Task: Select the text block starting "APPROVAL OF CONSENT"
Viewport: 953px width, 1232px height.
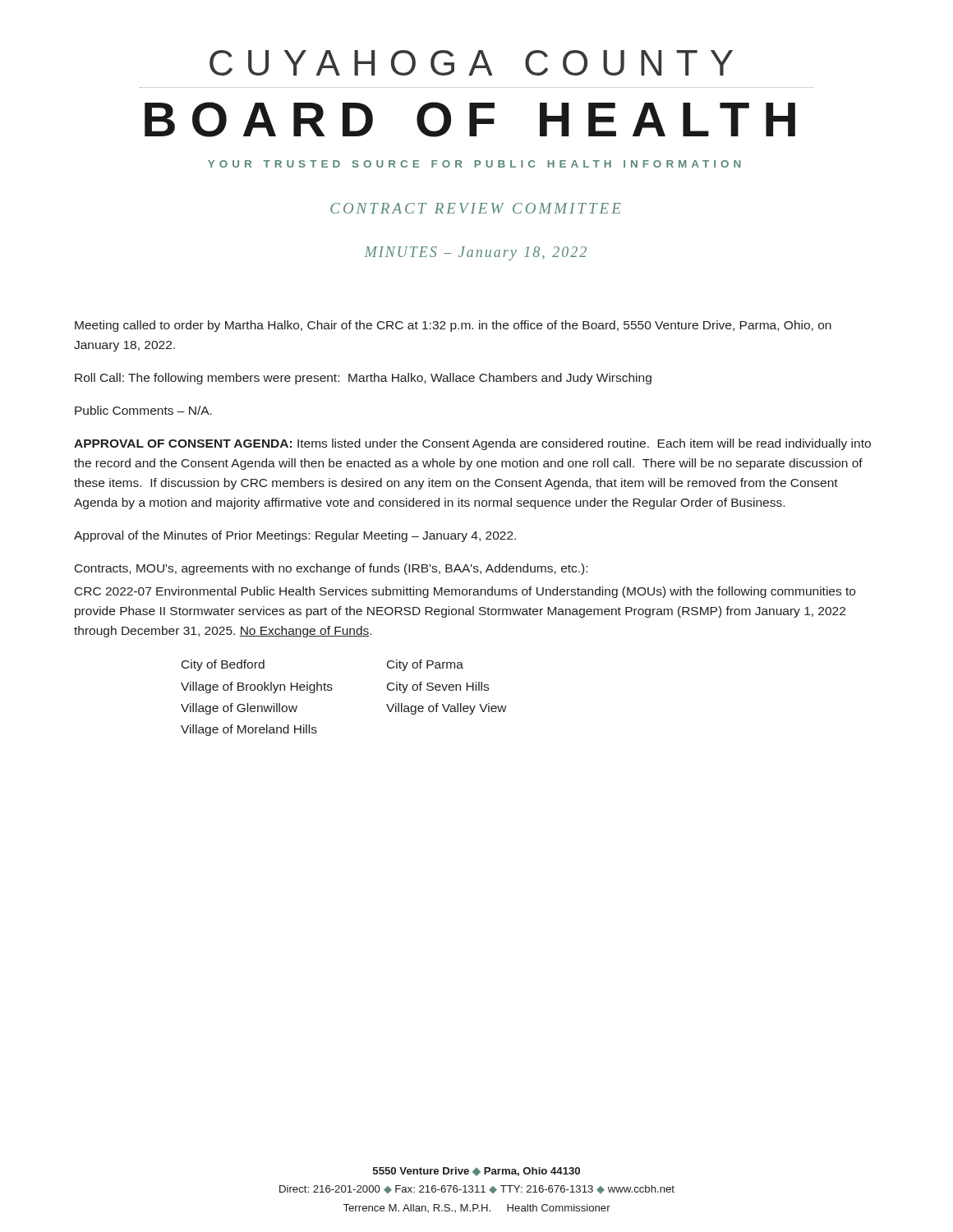Action: click(473, 473)
